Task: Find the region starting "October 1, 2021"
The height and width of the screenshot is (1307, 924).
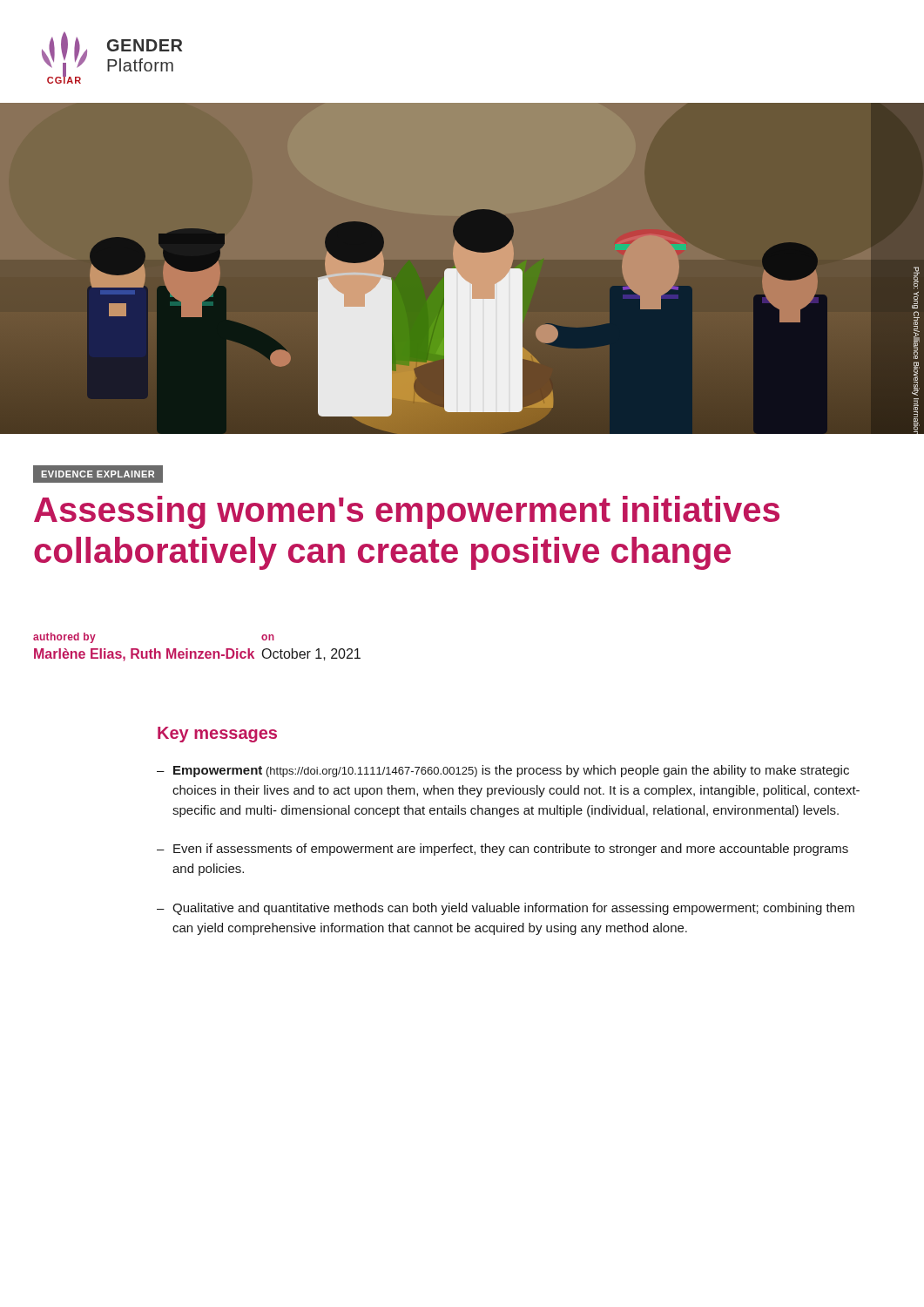Action: [x=311, y=654]
